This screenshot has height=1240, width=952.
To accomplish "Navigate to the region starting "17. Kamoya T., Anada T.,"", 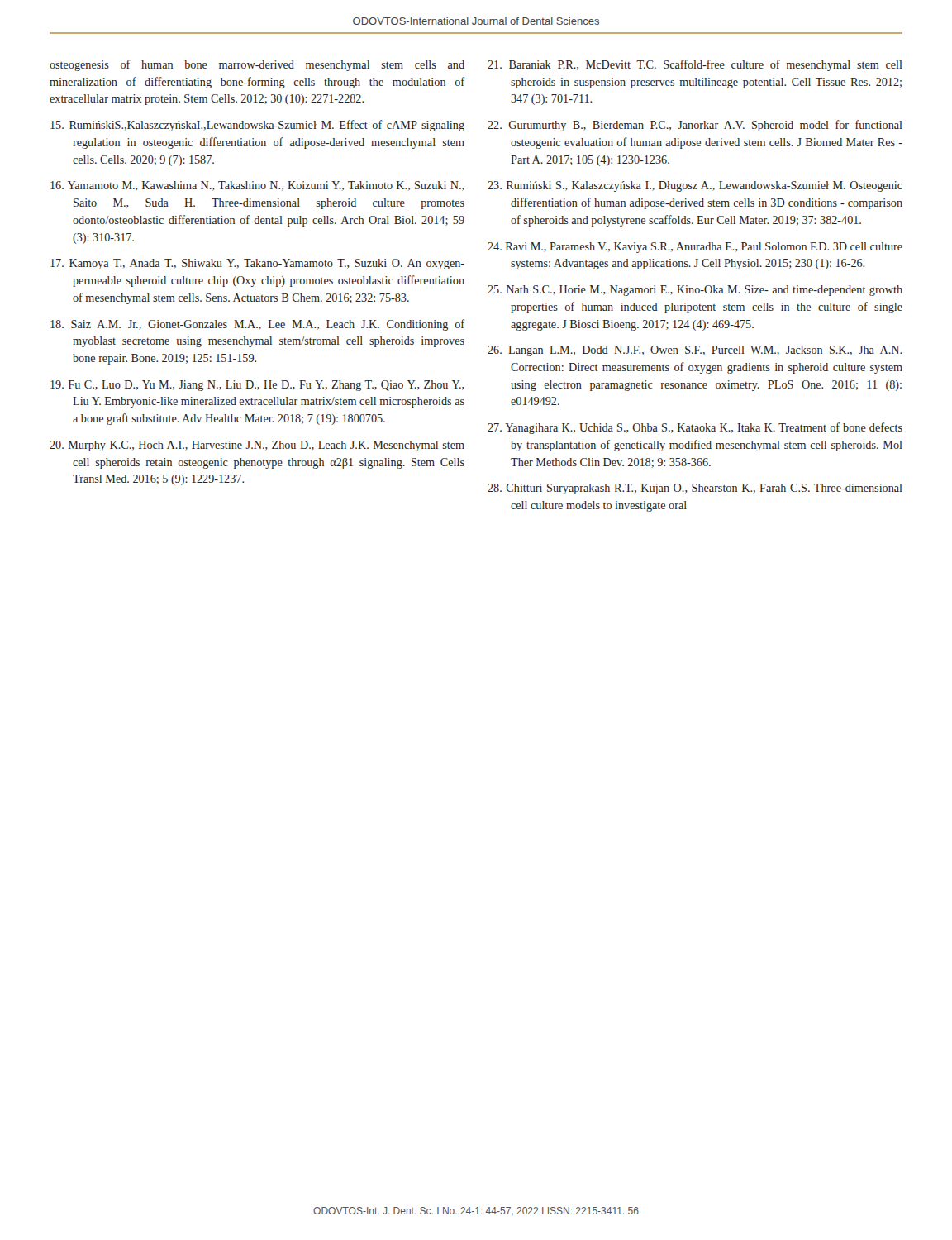I will click(257, 280).
